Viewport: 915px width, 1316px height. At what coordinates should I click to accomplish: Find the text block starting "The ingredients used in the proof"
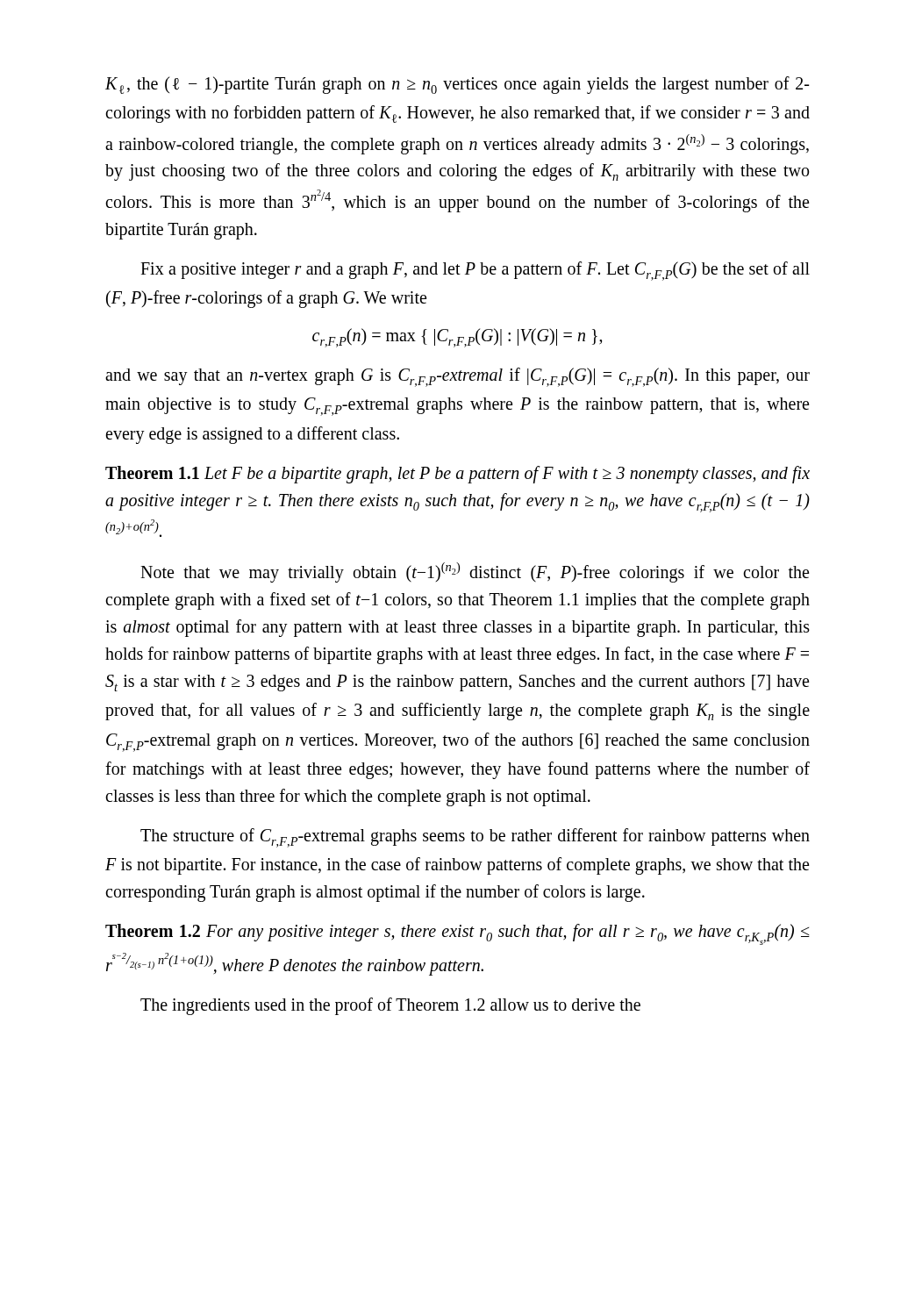click(458, 1005)
